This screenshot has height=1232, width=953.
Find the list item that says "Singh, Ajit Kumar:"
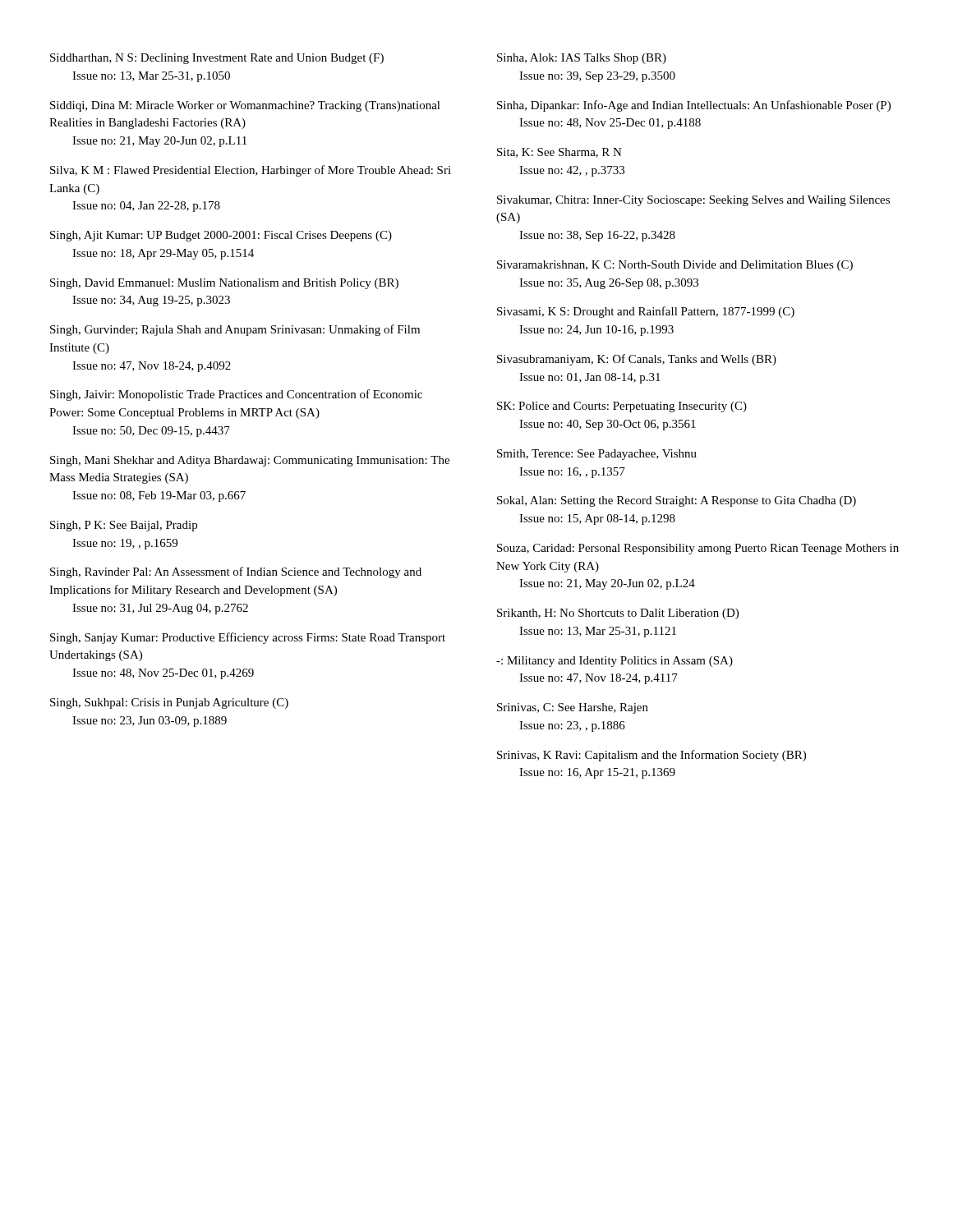[253, 245]
